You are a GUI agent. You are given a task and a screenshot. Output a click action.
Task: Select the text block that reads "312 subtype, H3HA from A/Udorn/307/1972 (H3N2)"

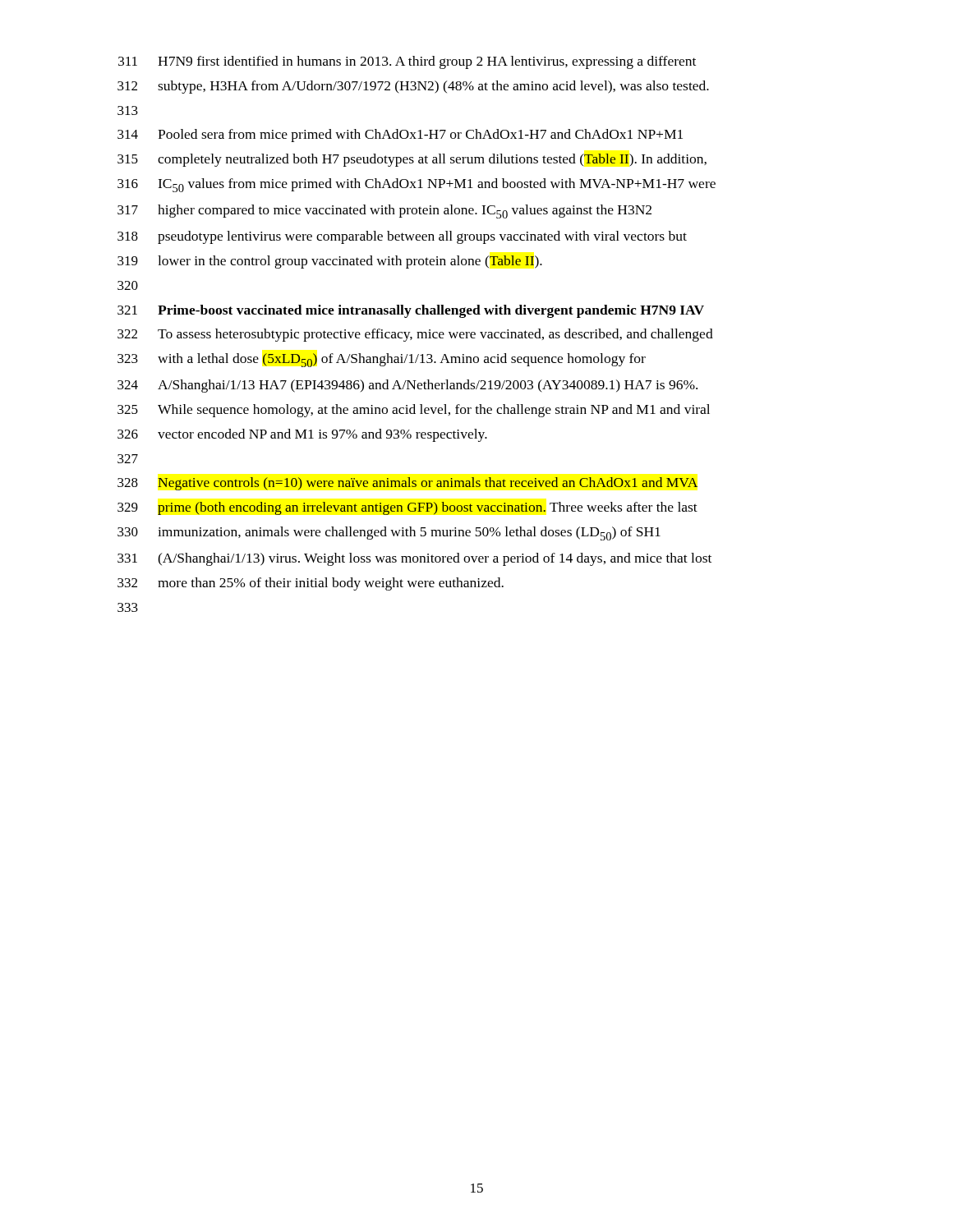tap(493, 86)
